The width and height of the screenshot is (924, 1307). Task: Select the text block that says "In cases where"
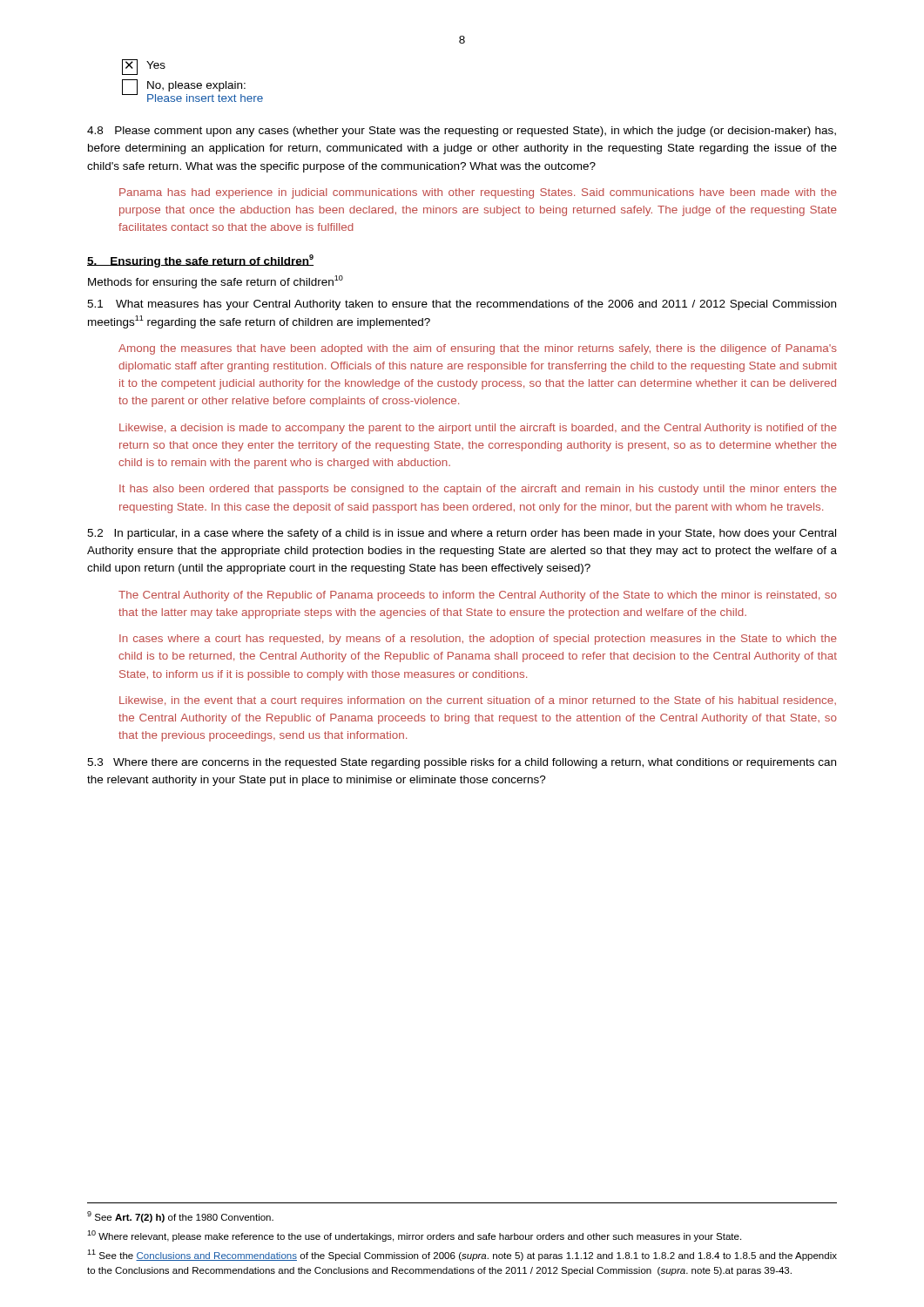pyautogui.click(x=478, y=656)
